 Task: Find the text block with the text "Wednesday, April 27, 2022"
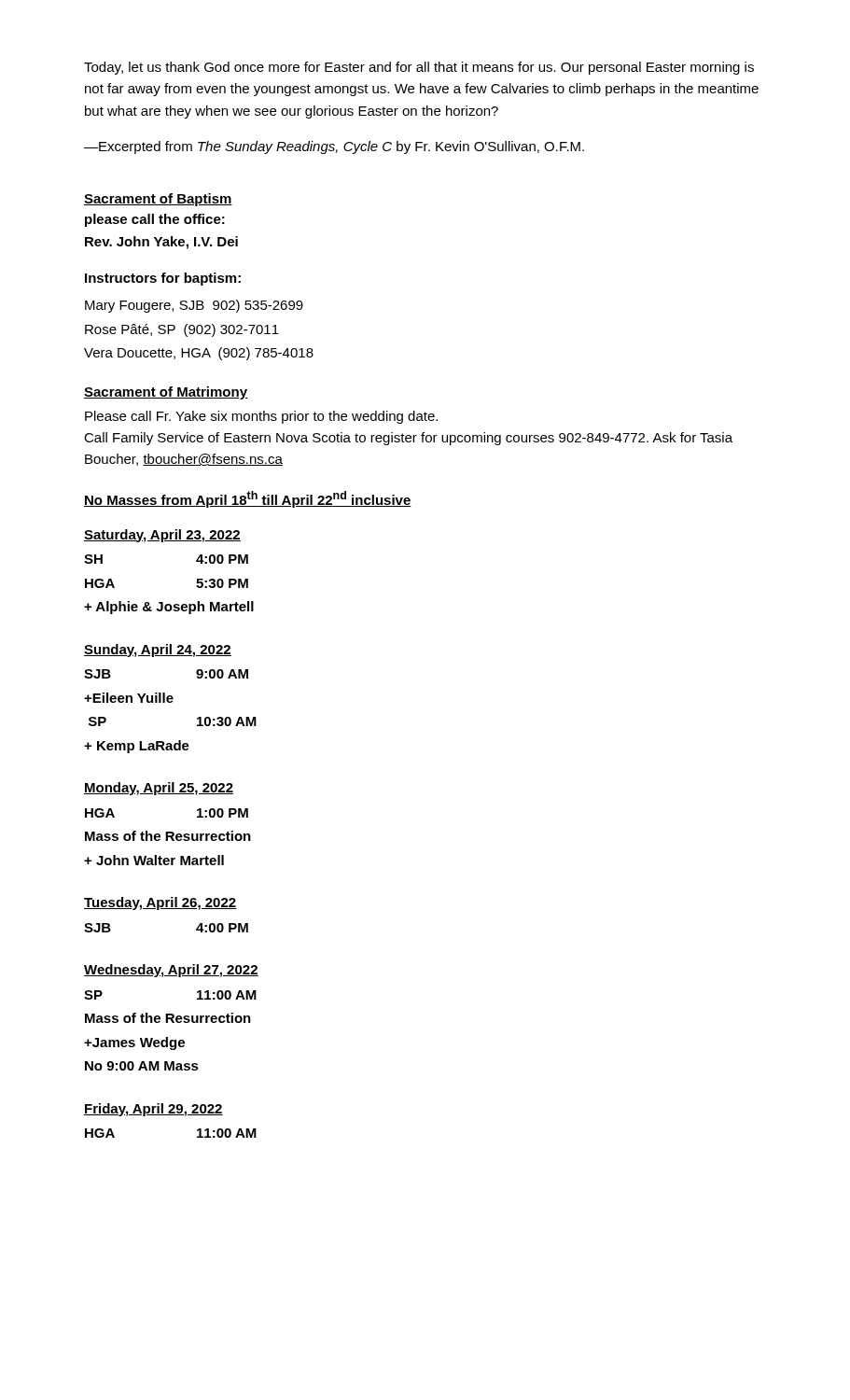[171, 971]
